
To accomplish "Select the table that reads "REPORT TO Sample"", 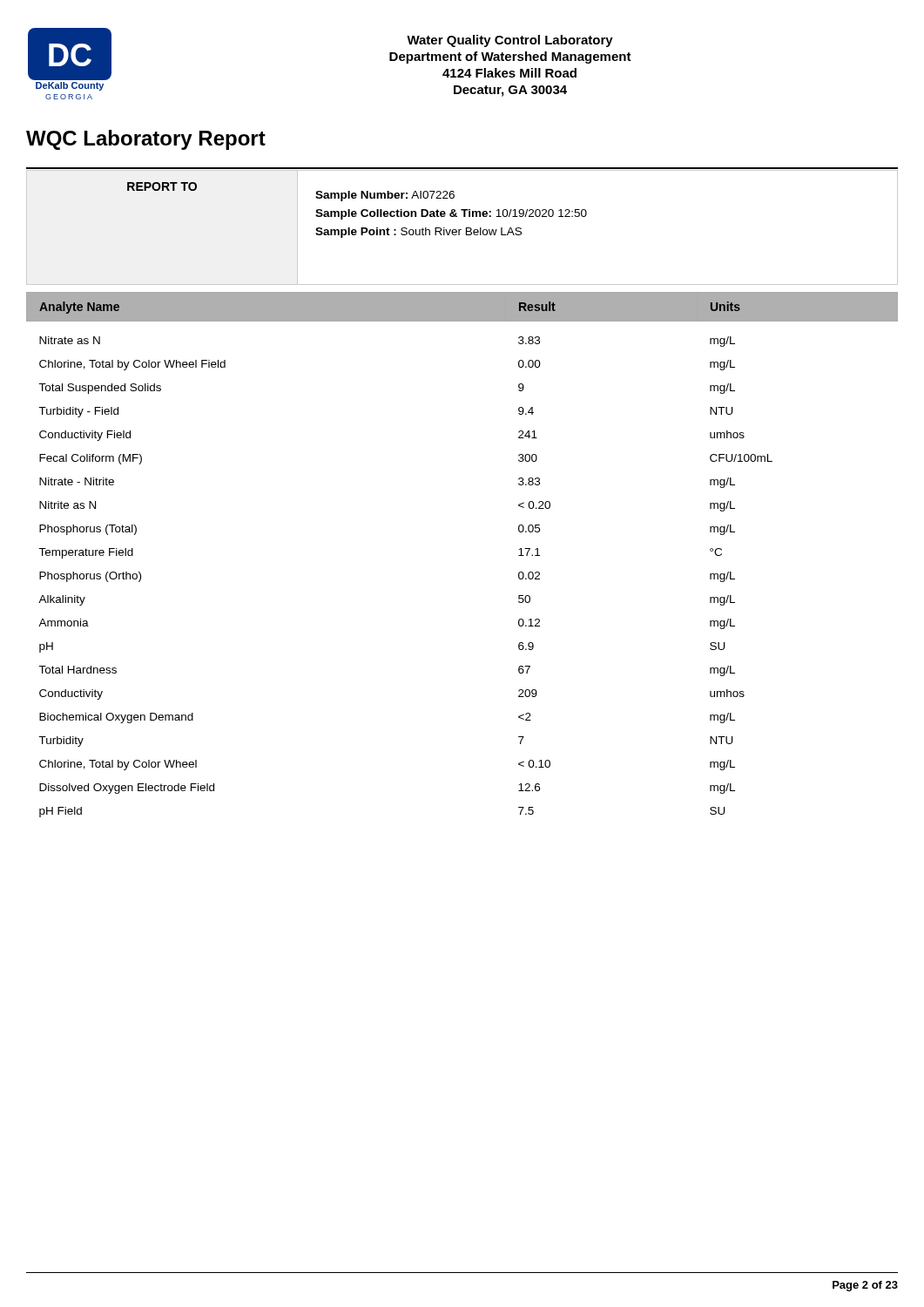I will tap(462, 227).
